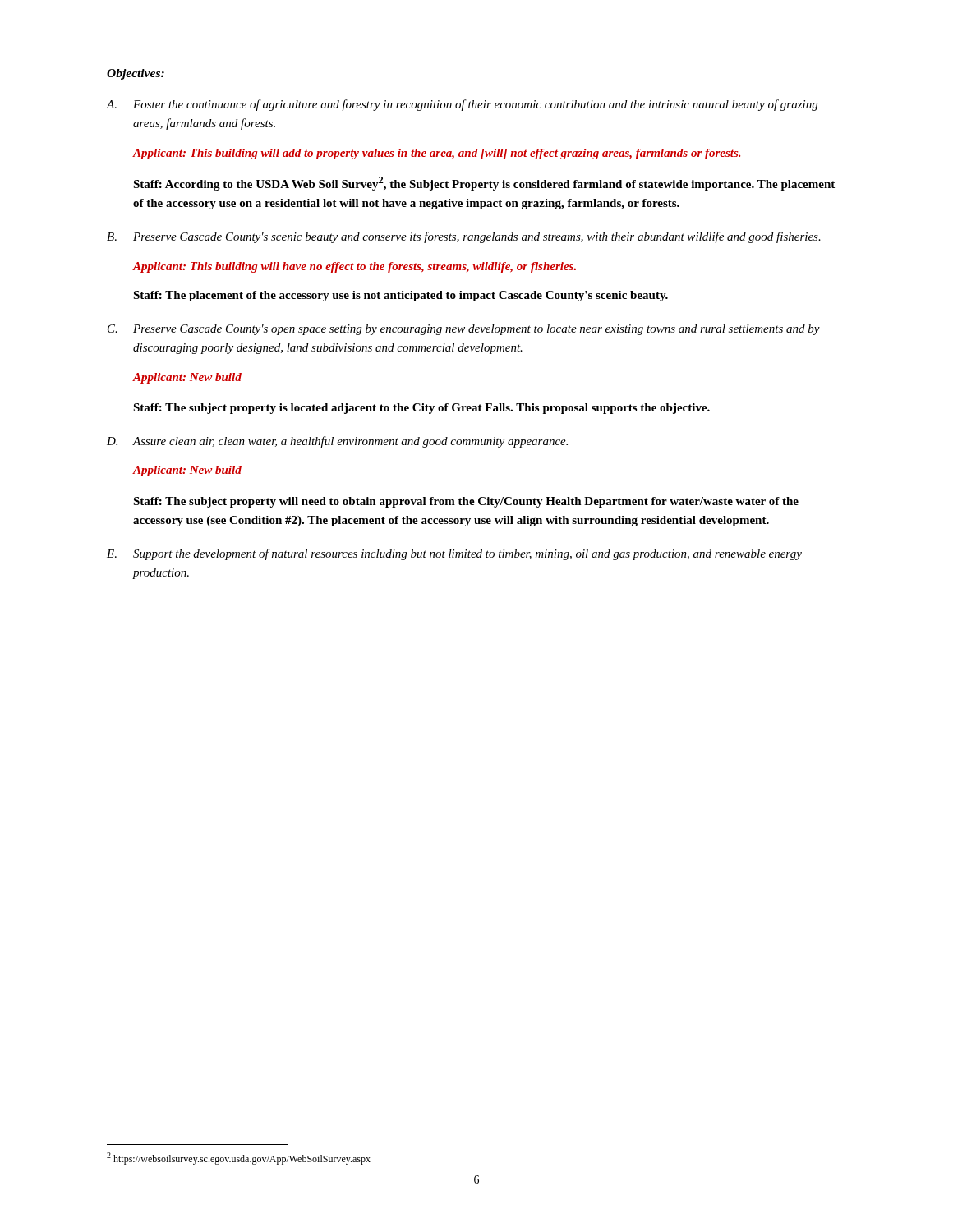This screenshot has width=953, height=1232.
Task: Navigate to the region starting "E. Support the development of natural"
Action: [x=476, y=564]
